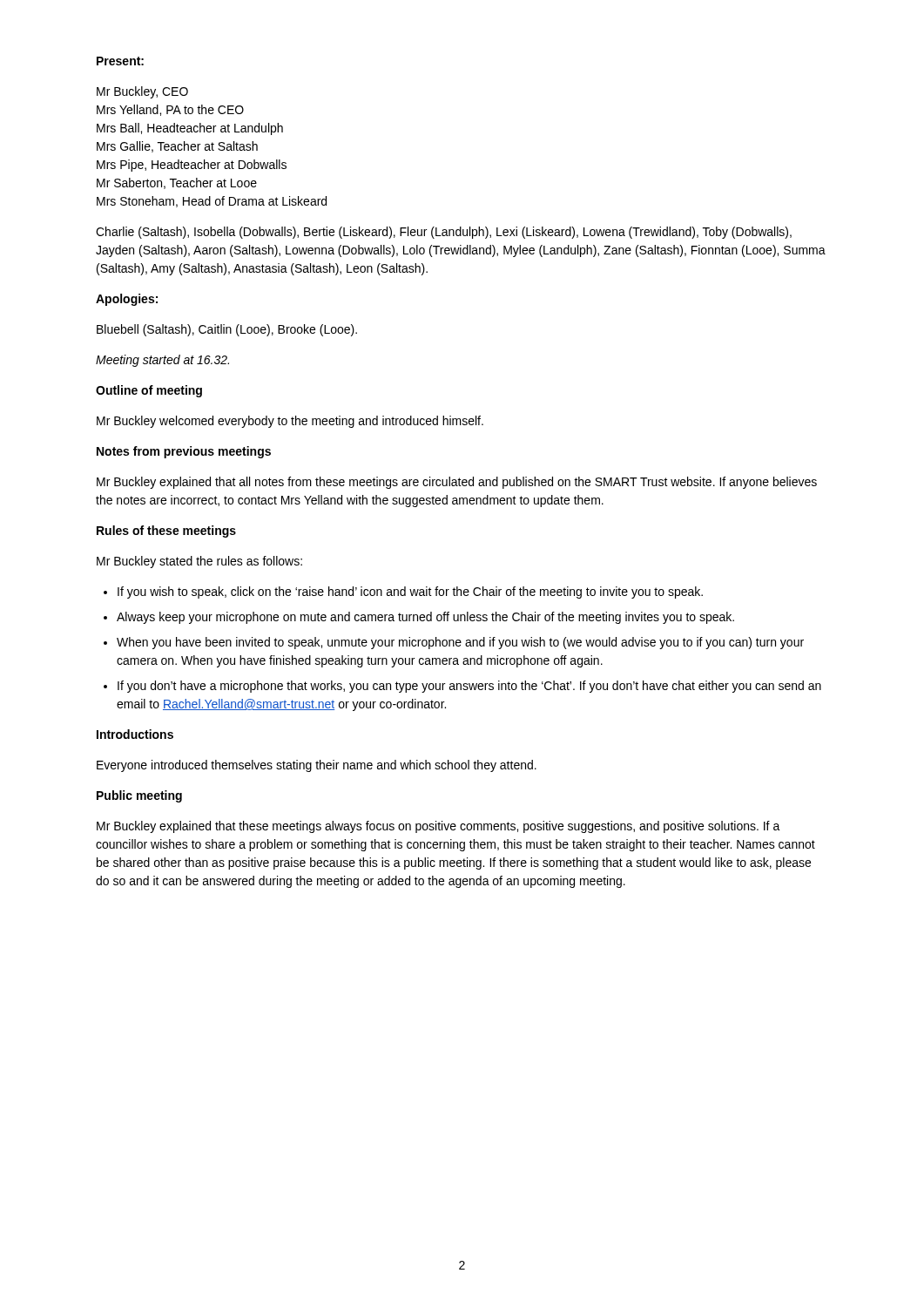Select the block starting "Public meeting"

pos(139,796)
